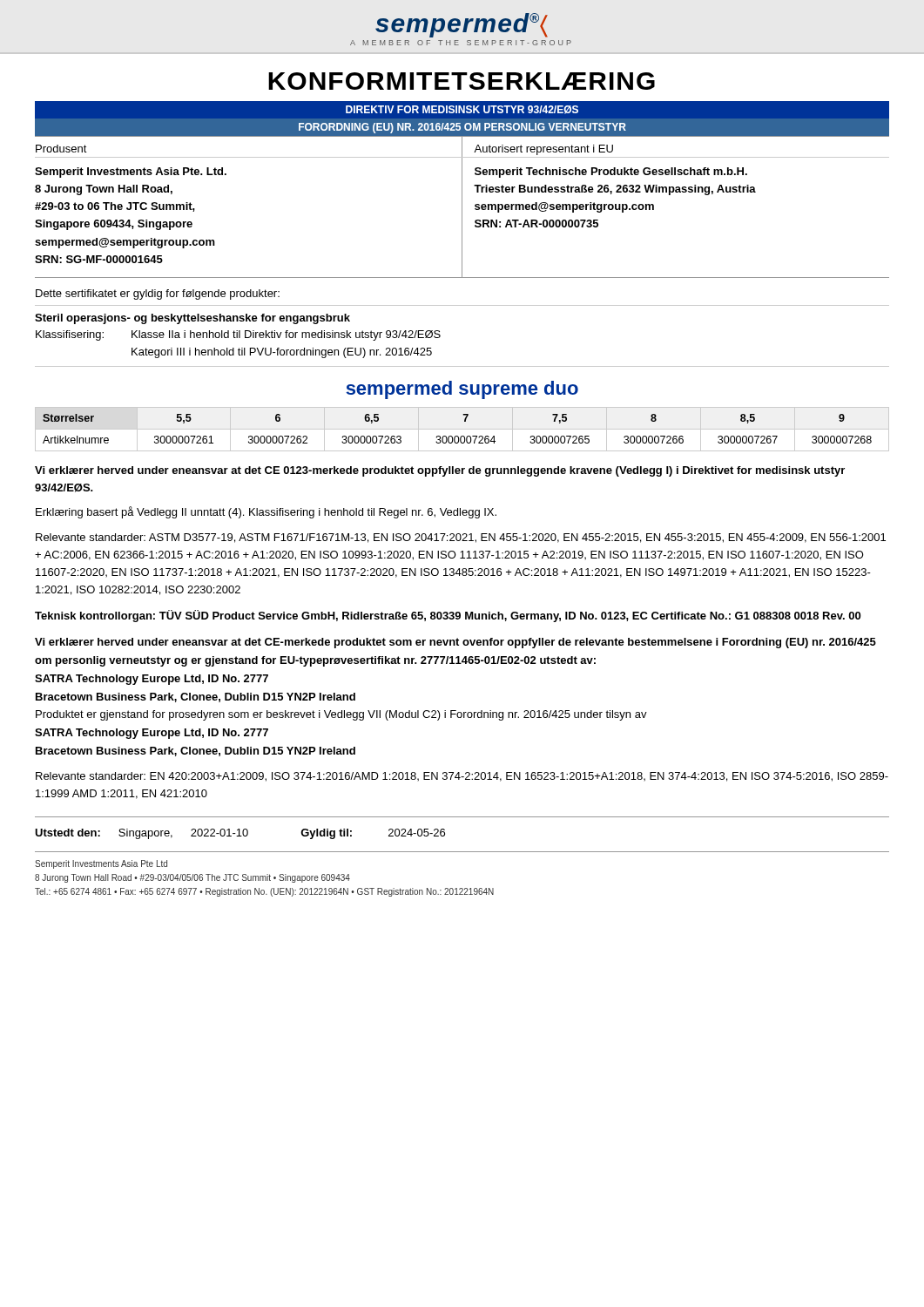The image size is (924, 1307).
Task: Locate the text "Steril operasjons- og beskyttelseshanske for engangsbruk"
Action: (192, 317)
